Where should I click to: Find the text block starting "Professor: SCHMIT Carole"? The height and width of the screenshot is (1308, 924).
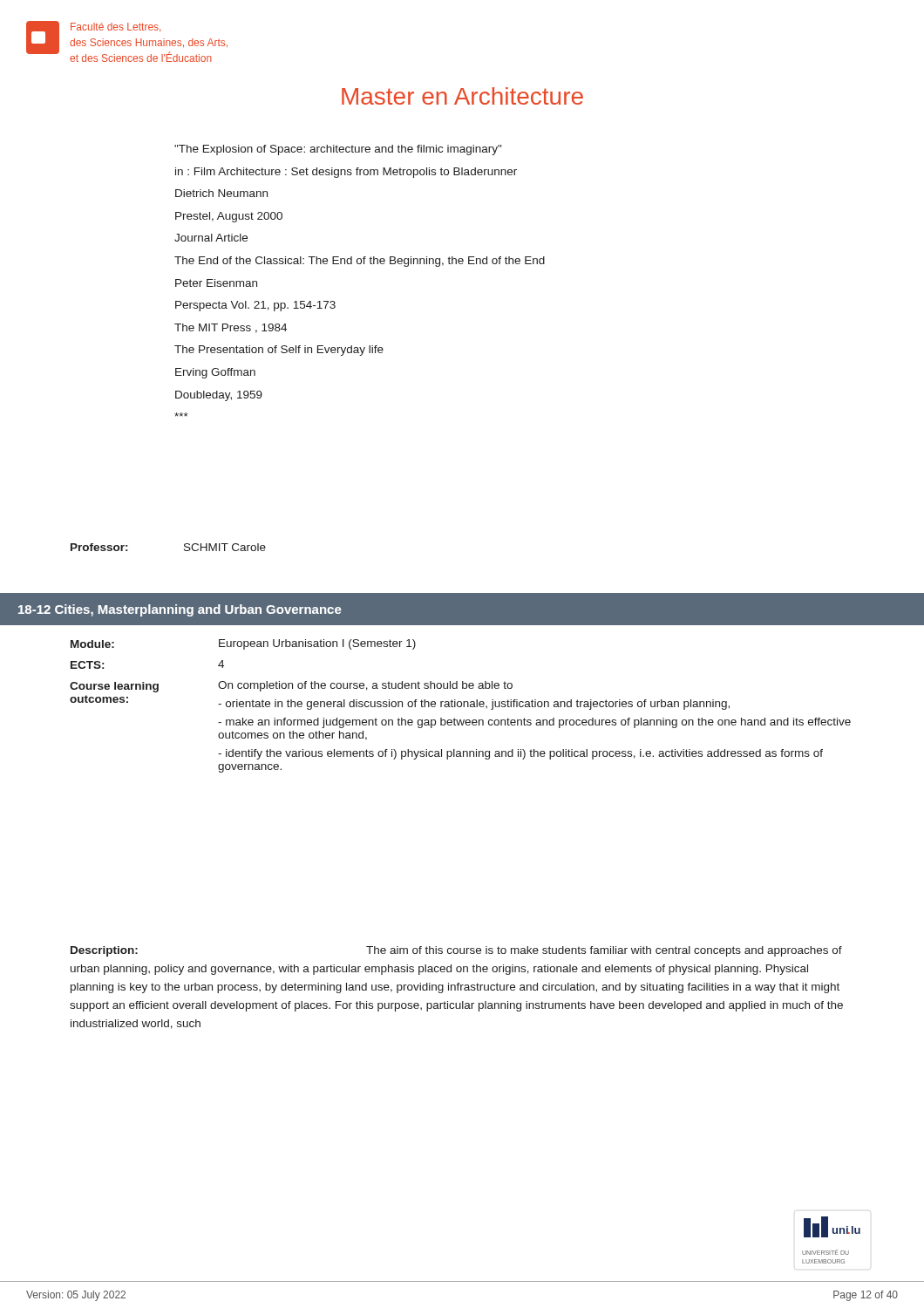108,547
